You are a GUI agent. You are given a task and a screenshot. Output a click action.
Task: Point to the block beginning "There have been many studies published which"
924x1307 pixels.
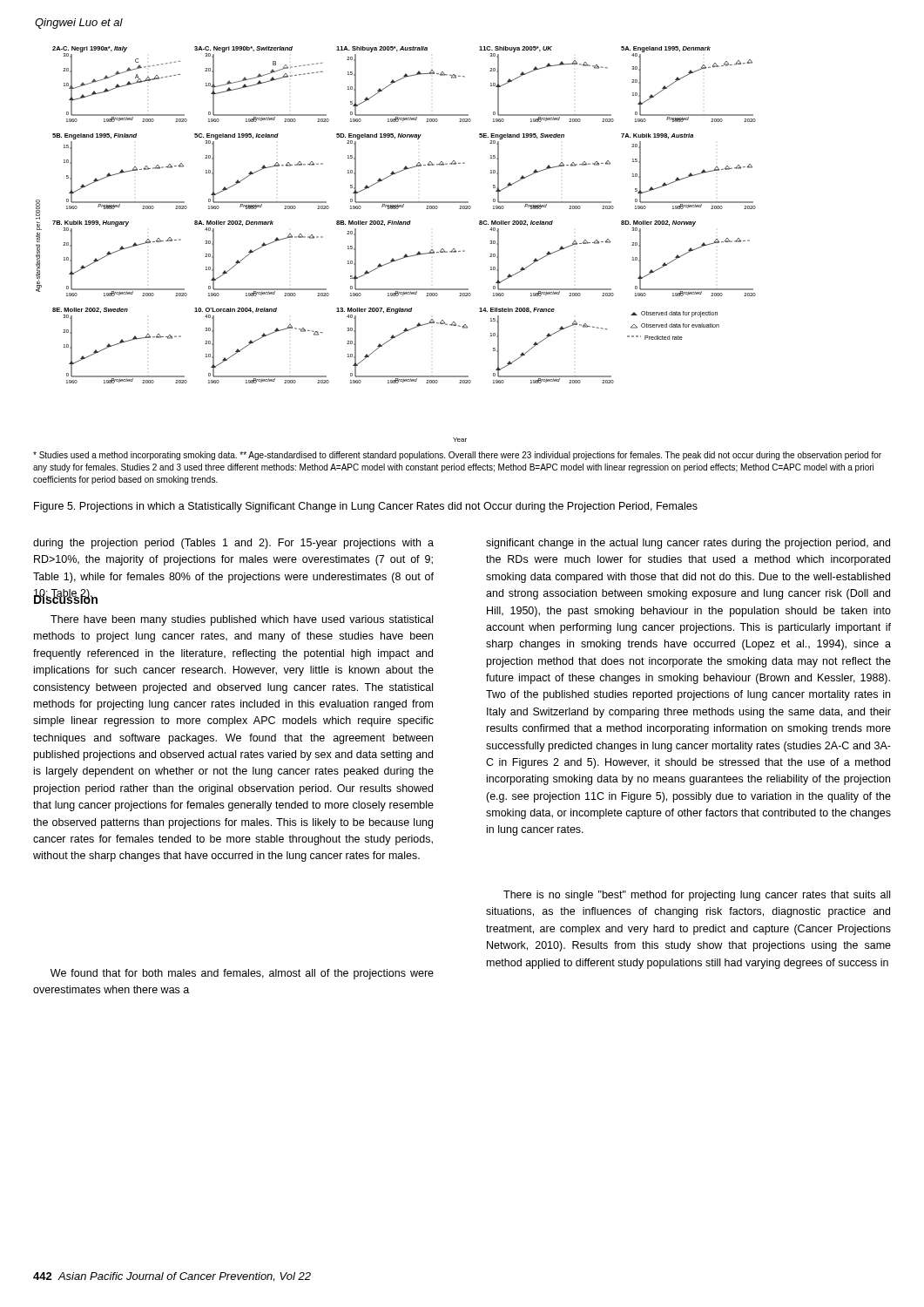[233, 738]
